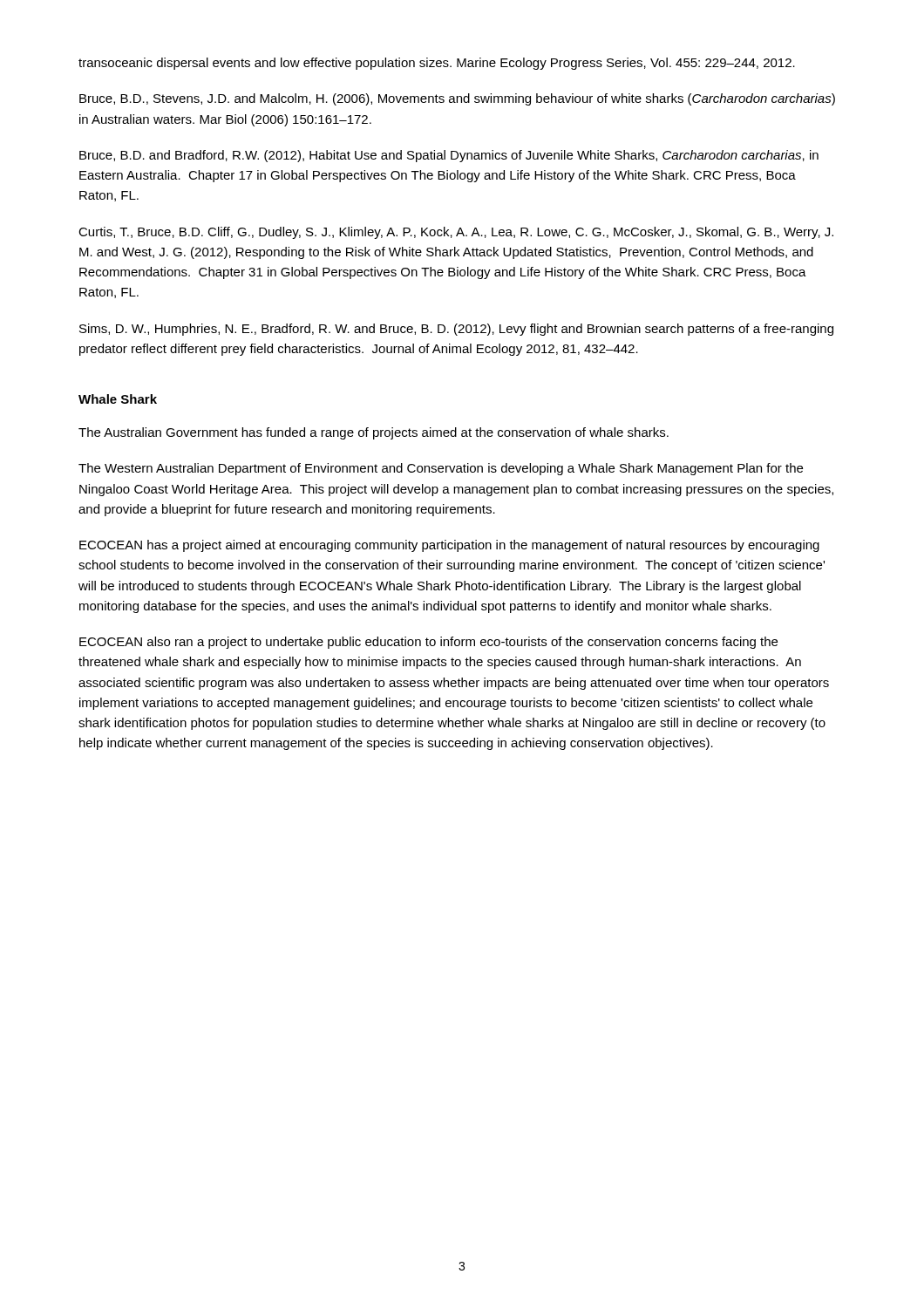Click on the text starting "Bruce, B.D., Stevens, J.D. and"
The width and height of the screenshot is (924, 1308).
point(457,108)
